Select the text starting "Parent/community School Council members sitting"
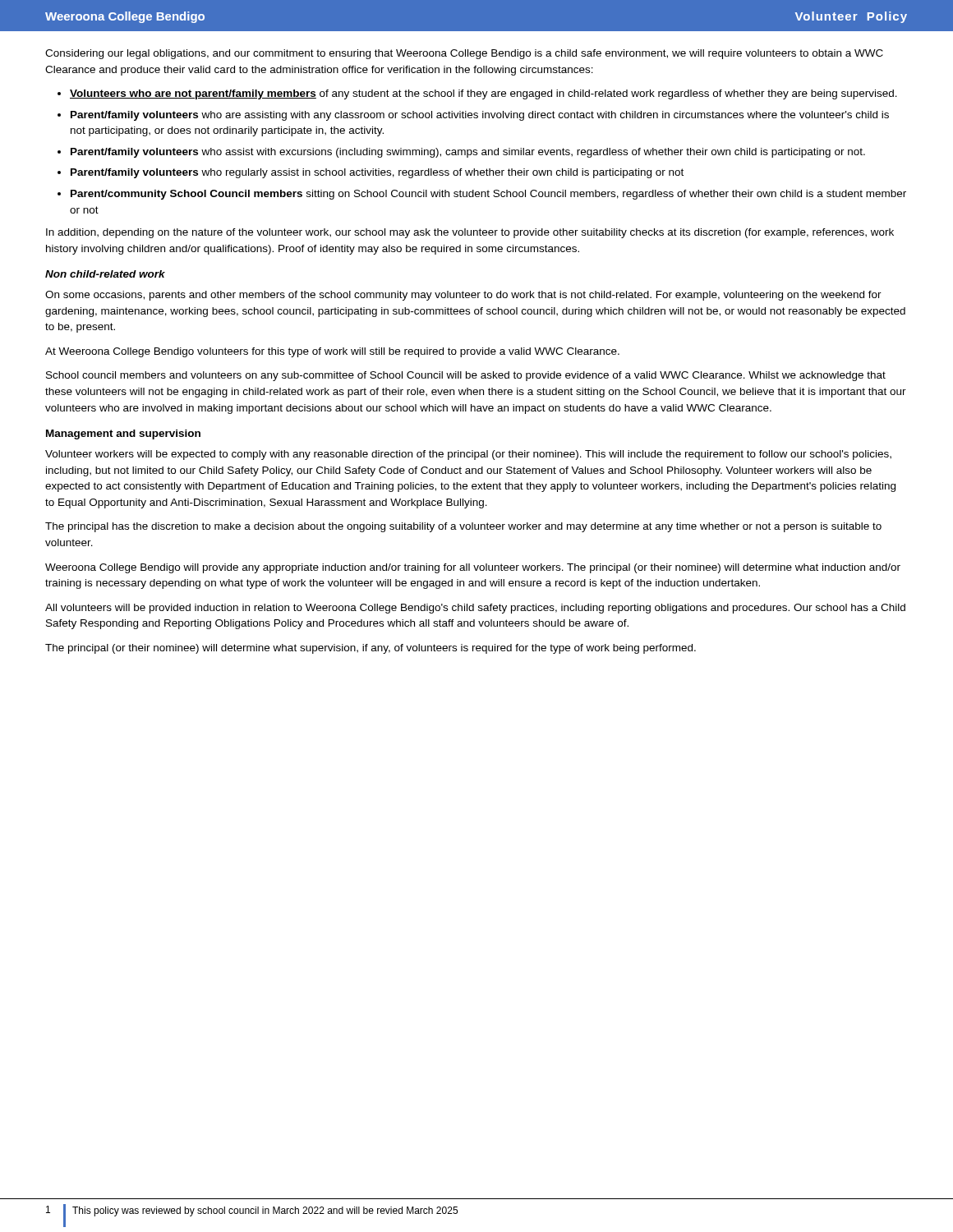Image resolution: width=953 pixels, height=1232 pixels. click(x=488, y=201)
